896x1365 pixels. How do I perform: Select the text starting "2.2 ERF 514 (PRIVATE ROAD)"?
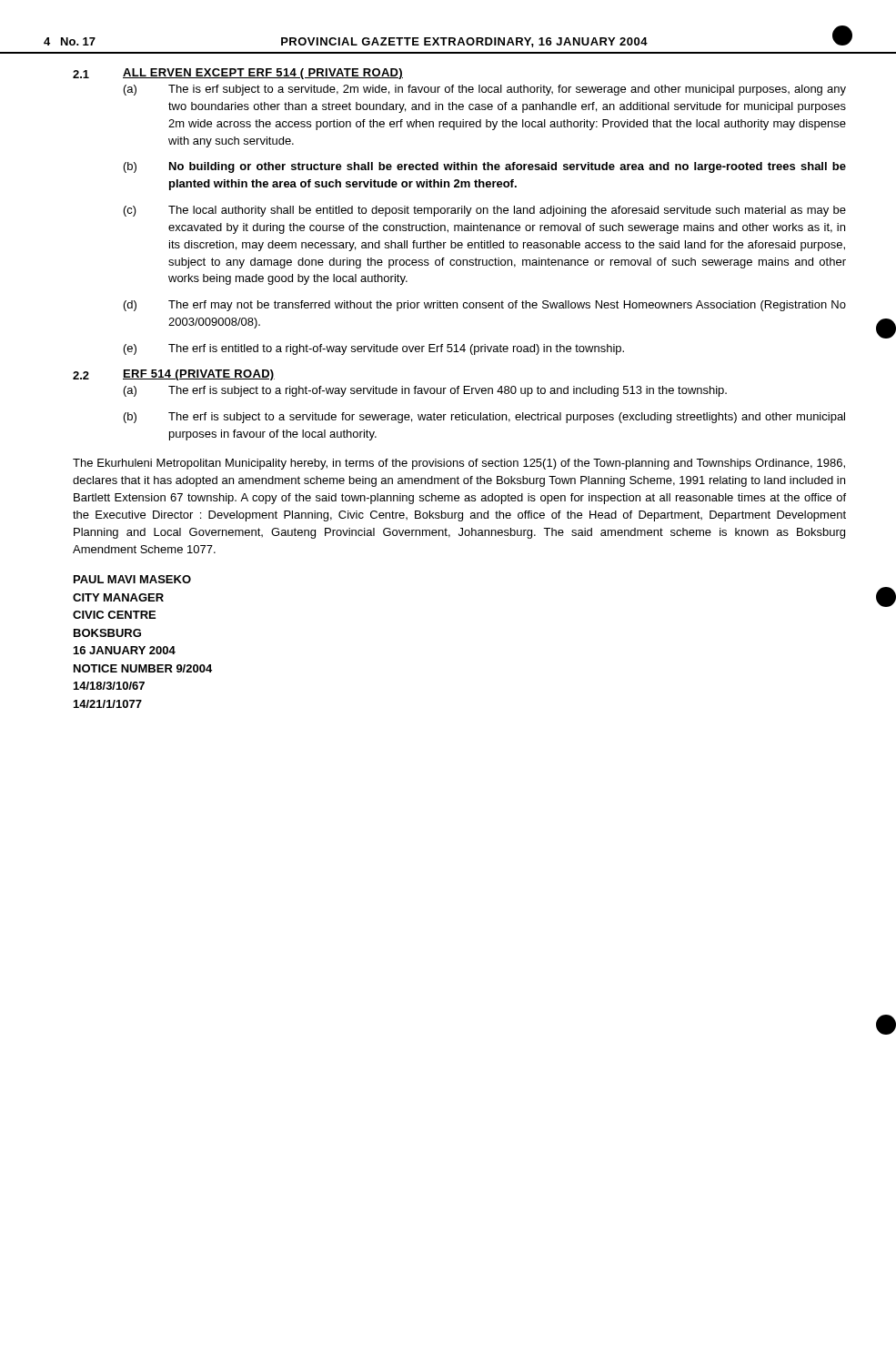coord(174,374)
